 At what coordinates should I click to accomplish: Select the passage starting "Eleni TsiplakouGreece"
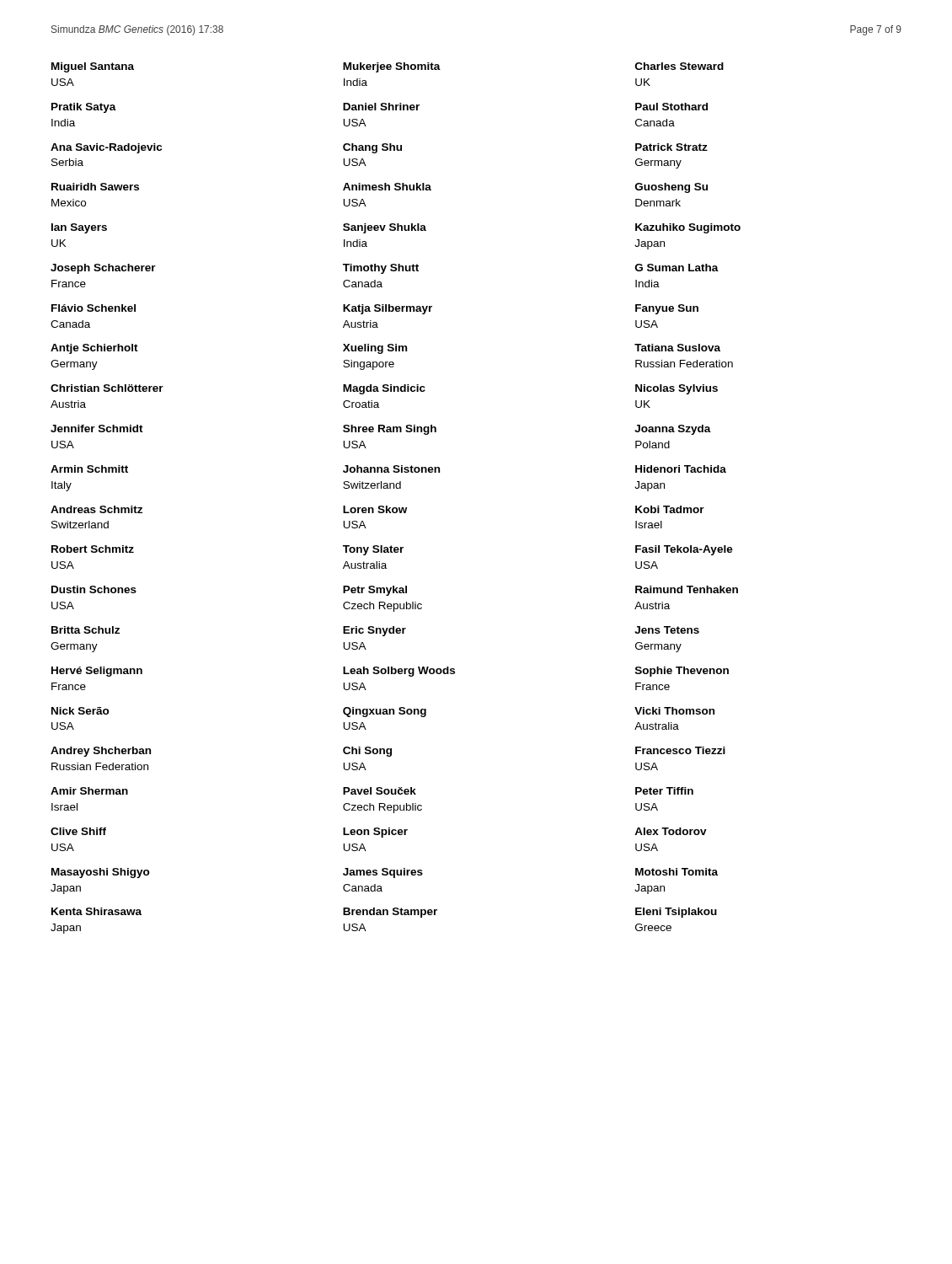(676, 913)
